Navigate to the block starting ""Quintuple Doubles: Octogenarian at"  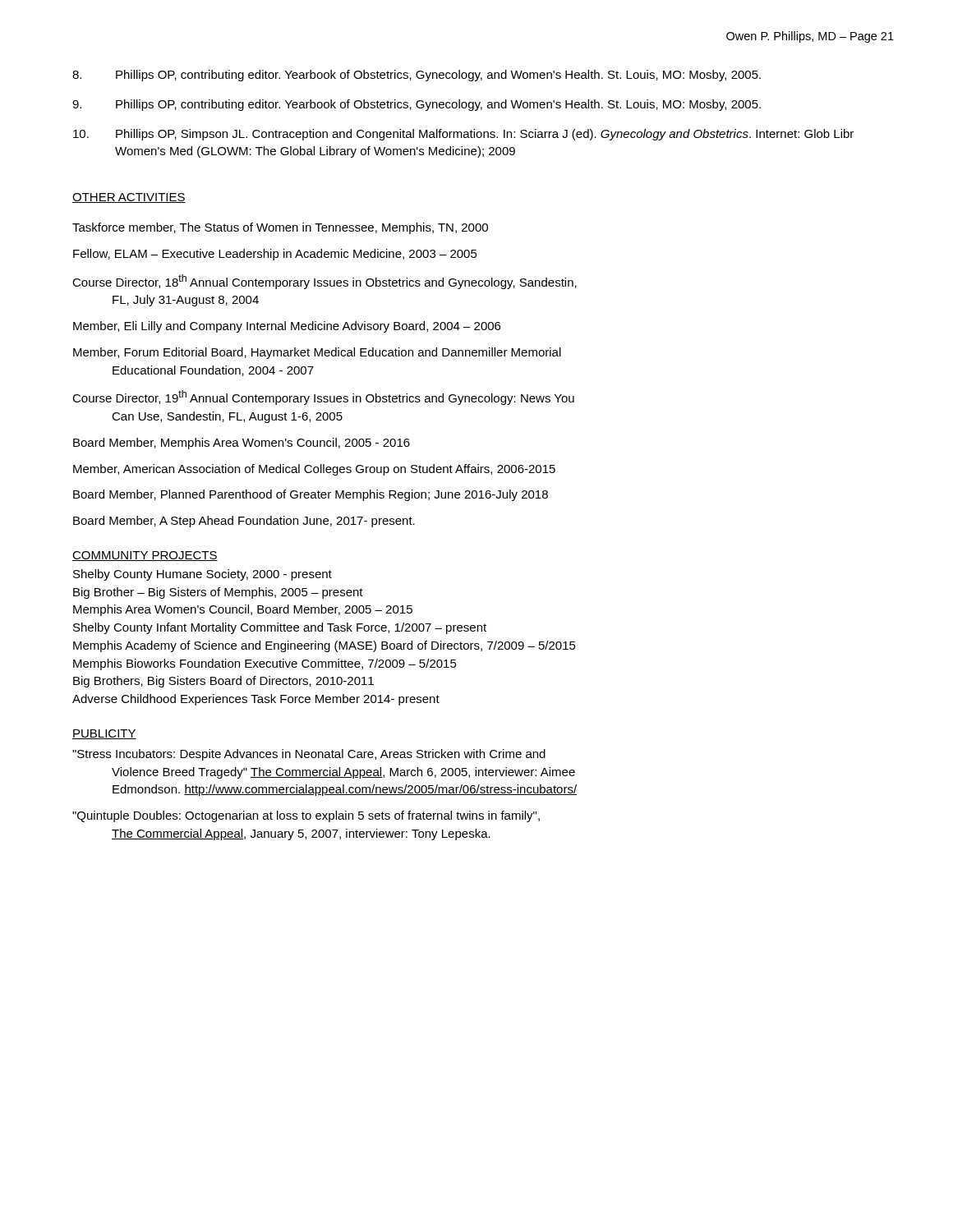tap(306, 825)
